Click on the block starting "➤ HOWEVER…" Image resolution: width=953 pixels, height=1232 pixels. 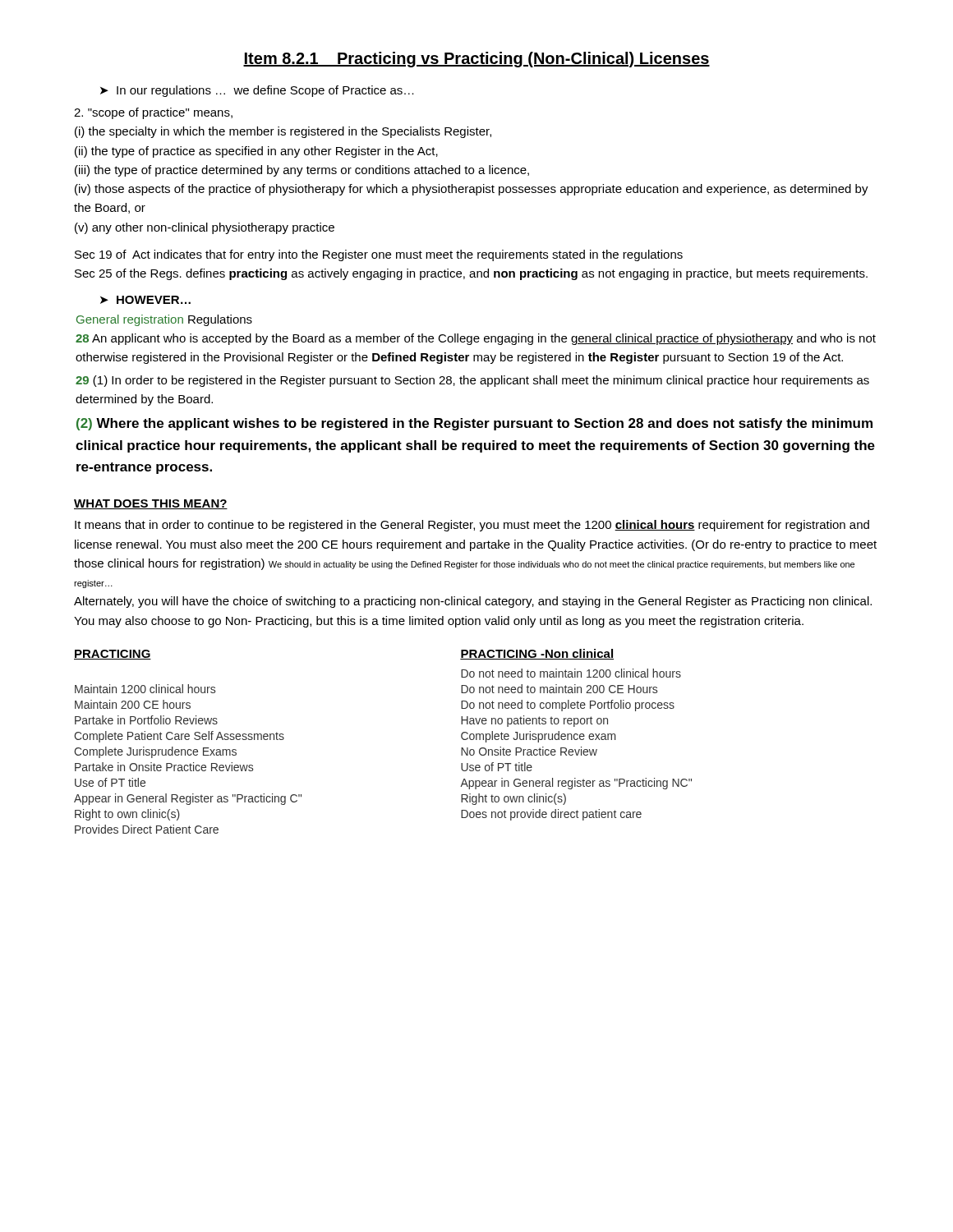145,300
